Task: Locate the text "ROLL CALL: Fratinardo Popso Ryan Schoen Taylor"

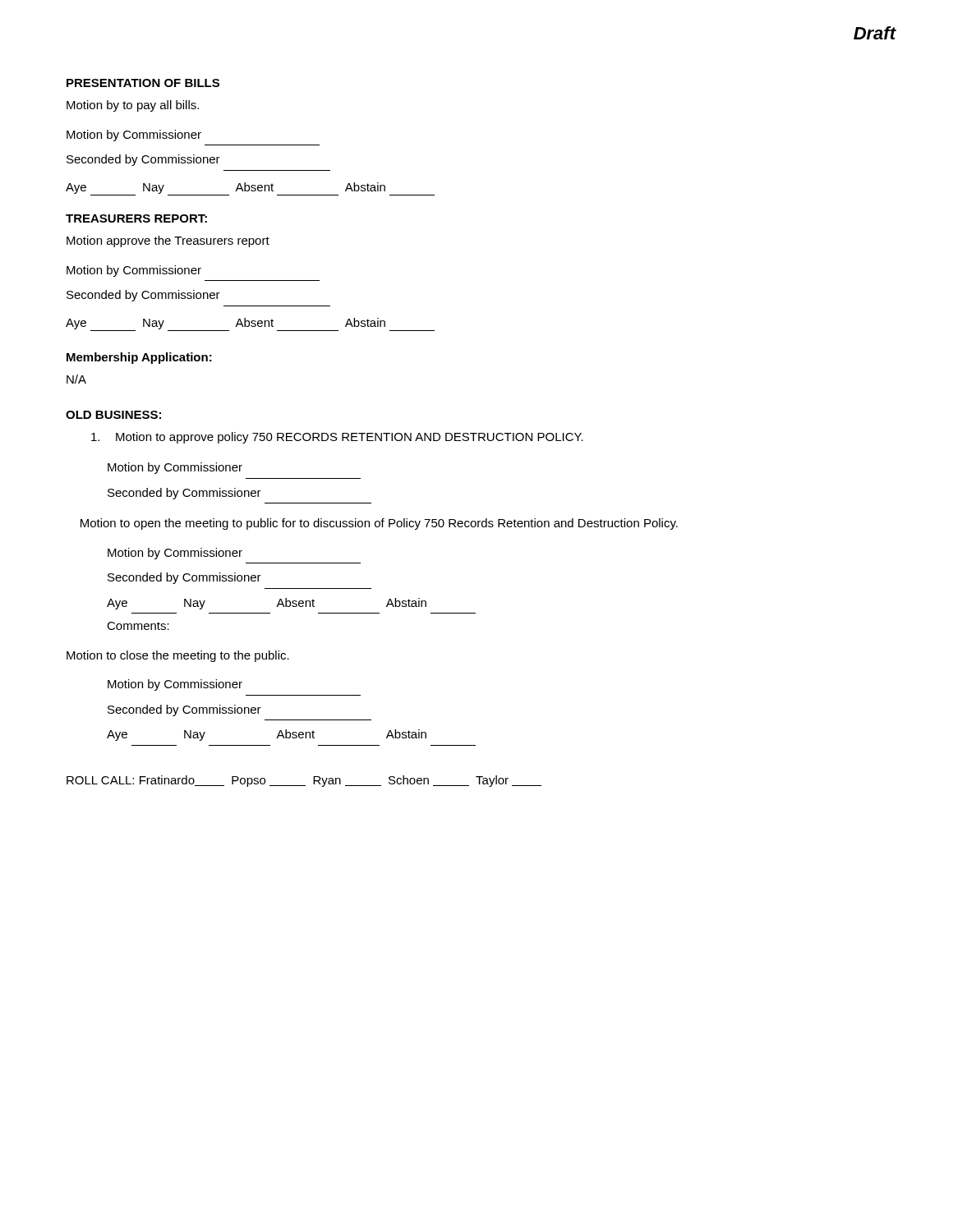Action: 304,779
